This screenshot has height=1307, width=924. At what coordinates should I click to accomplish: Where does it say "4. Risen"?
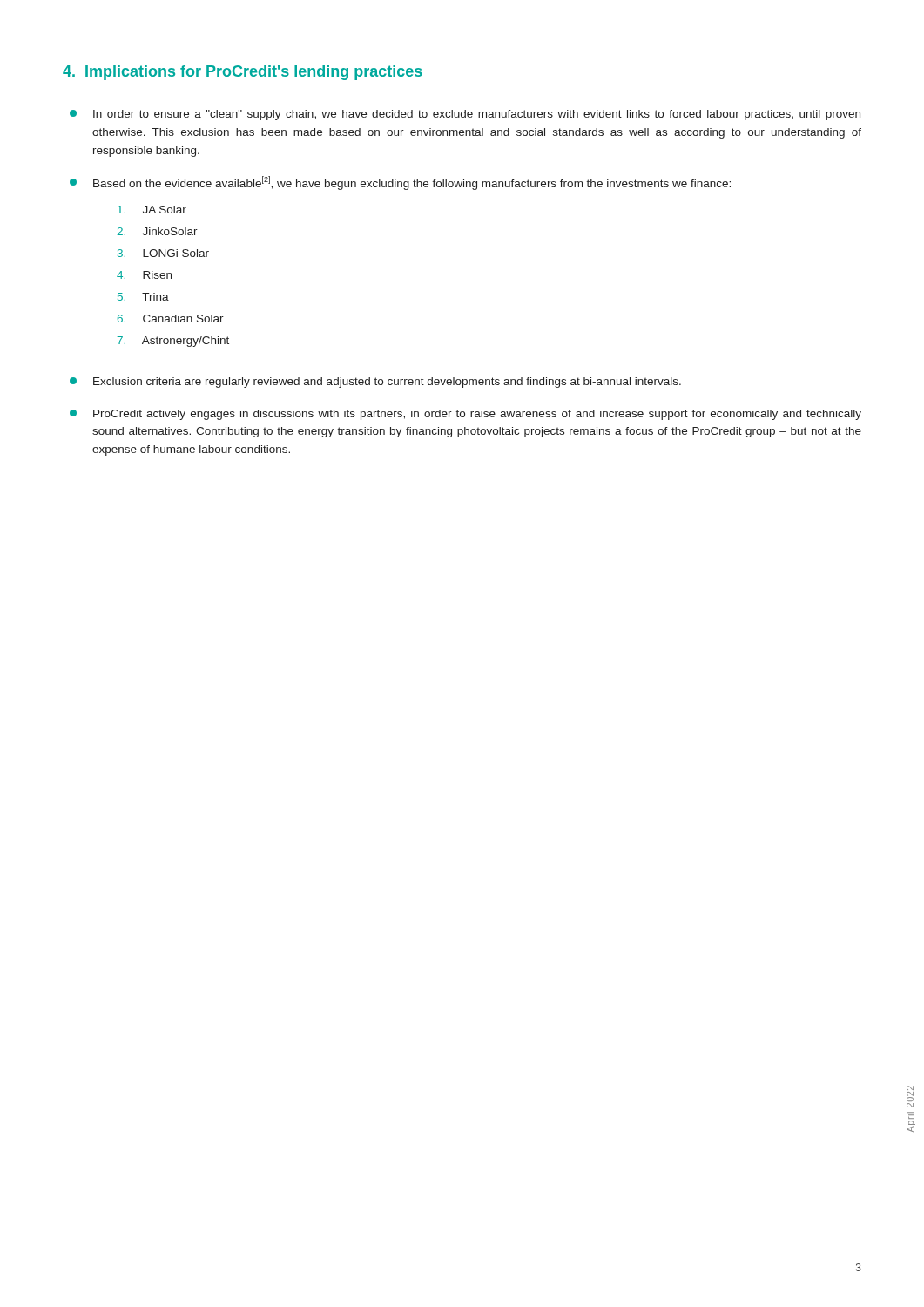coord(145,276)
